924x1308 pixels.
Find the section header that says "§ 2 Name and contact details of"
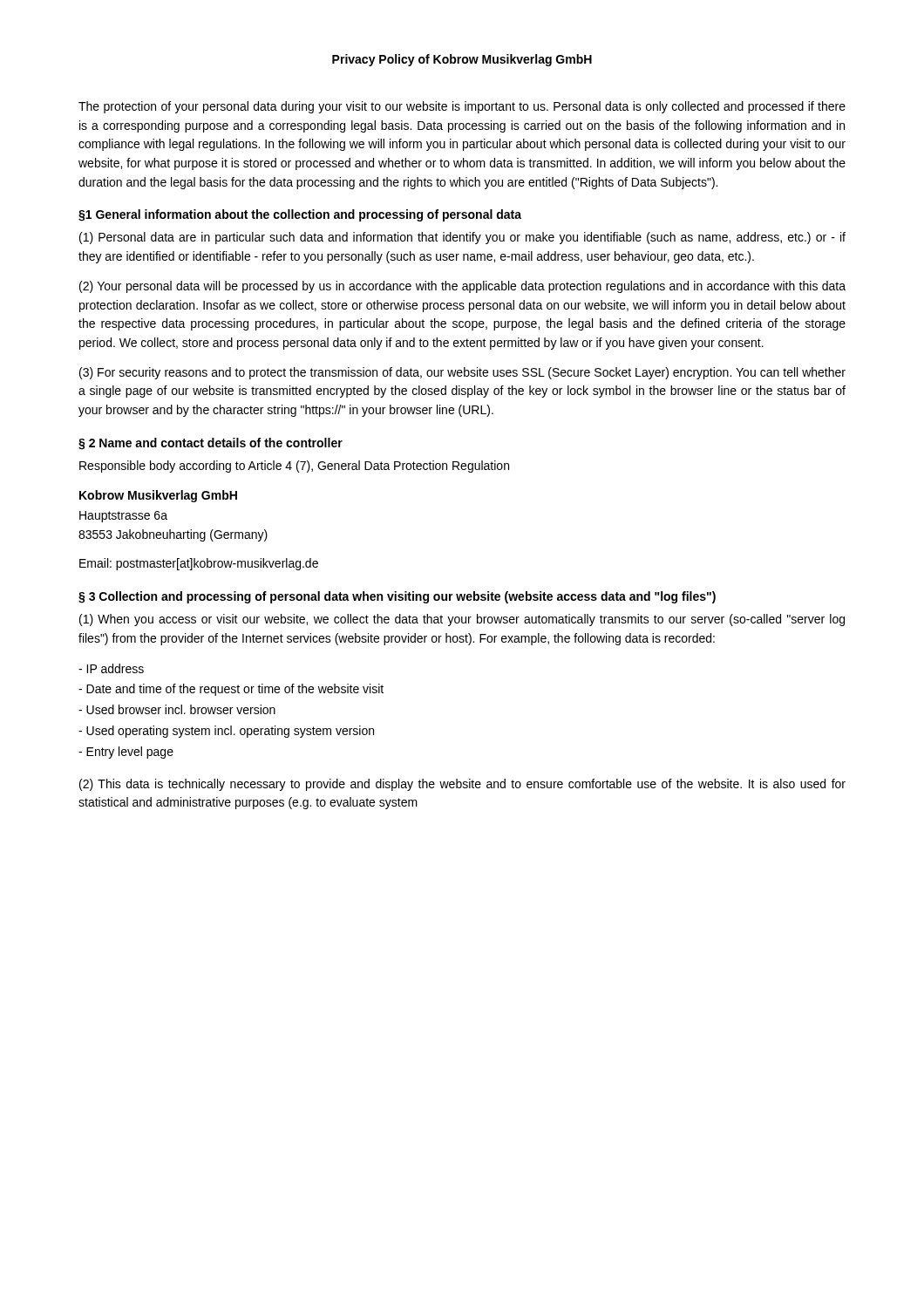tap(210, 443)
